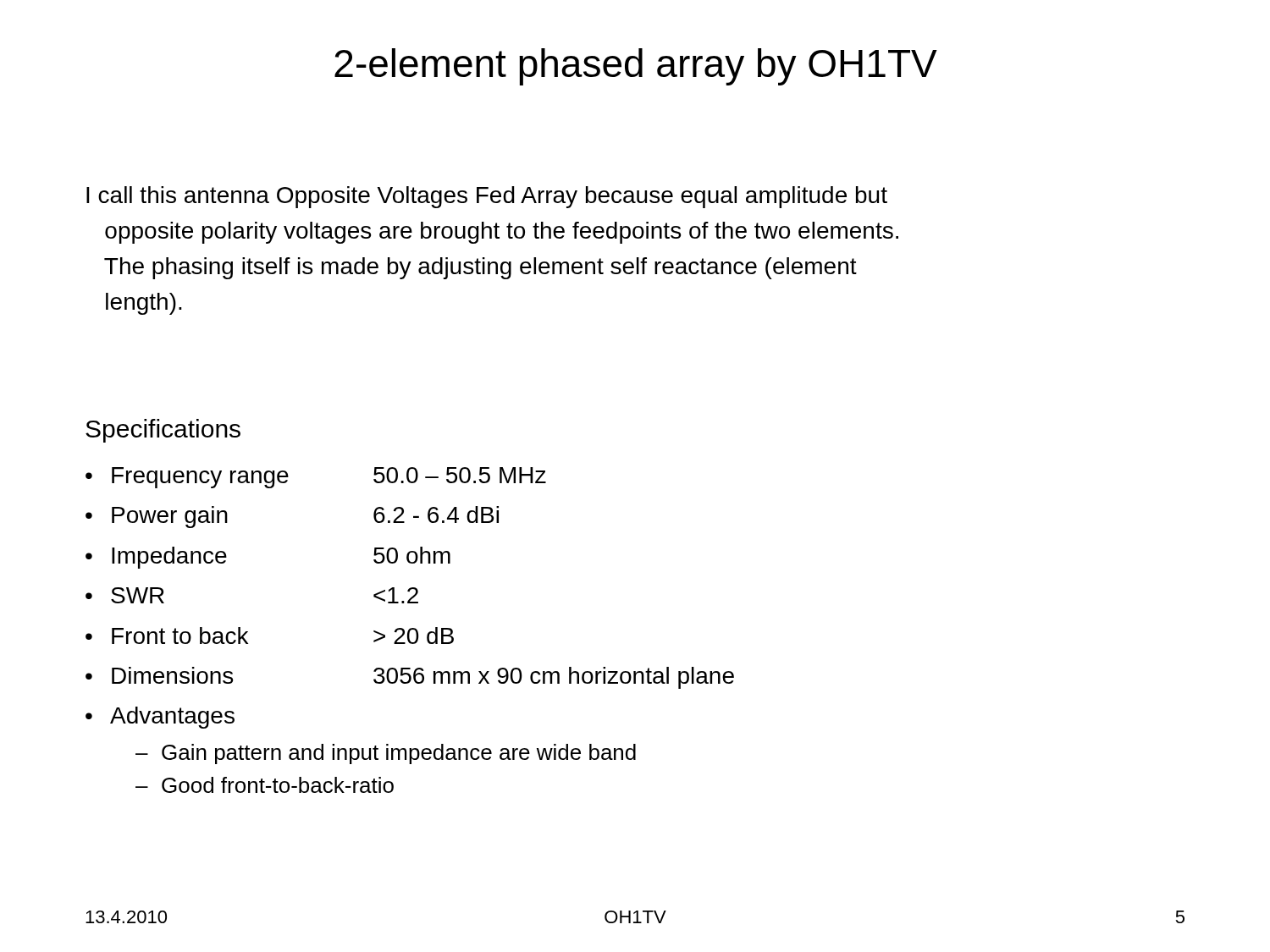Find "• Advantages" on this page
Viewport: 1270px width, 952px height.
(x=160, y=716)
